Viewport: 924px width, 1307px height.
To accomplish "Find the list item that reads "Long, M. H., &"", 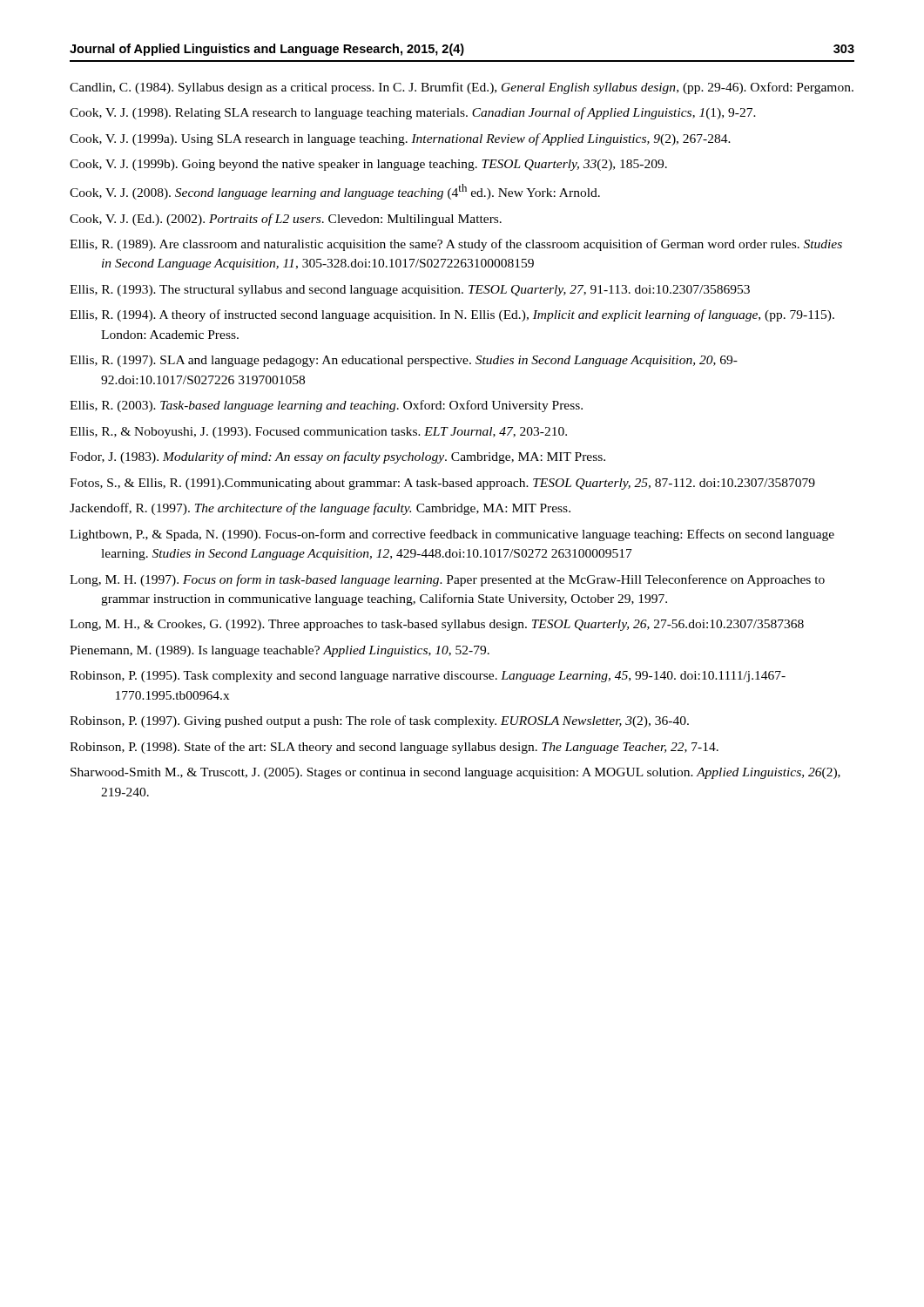I will (x=437, y=624).
